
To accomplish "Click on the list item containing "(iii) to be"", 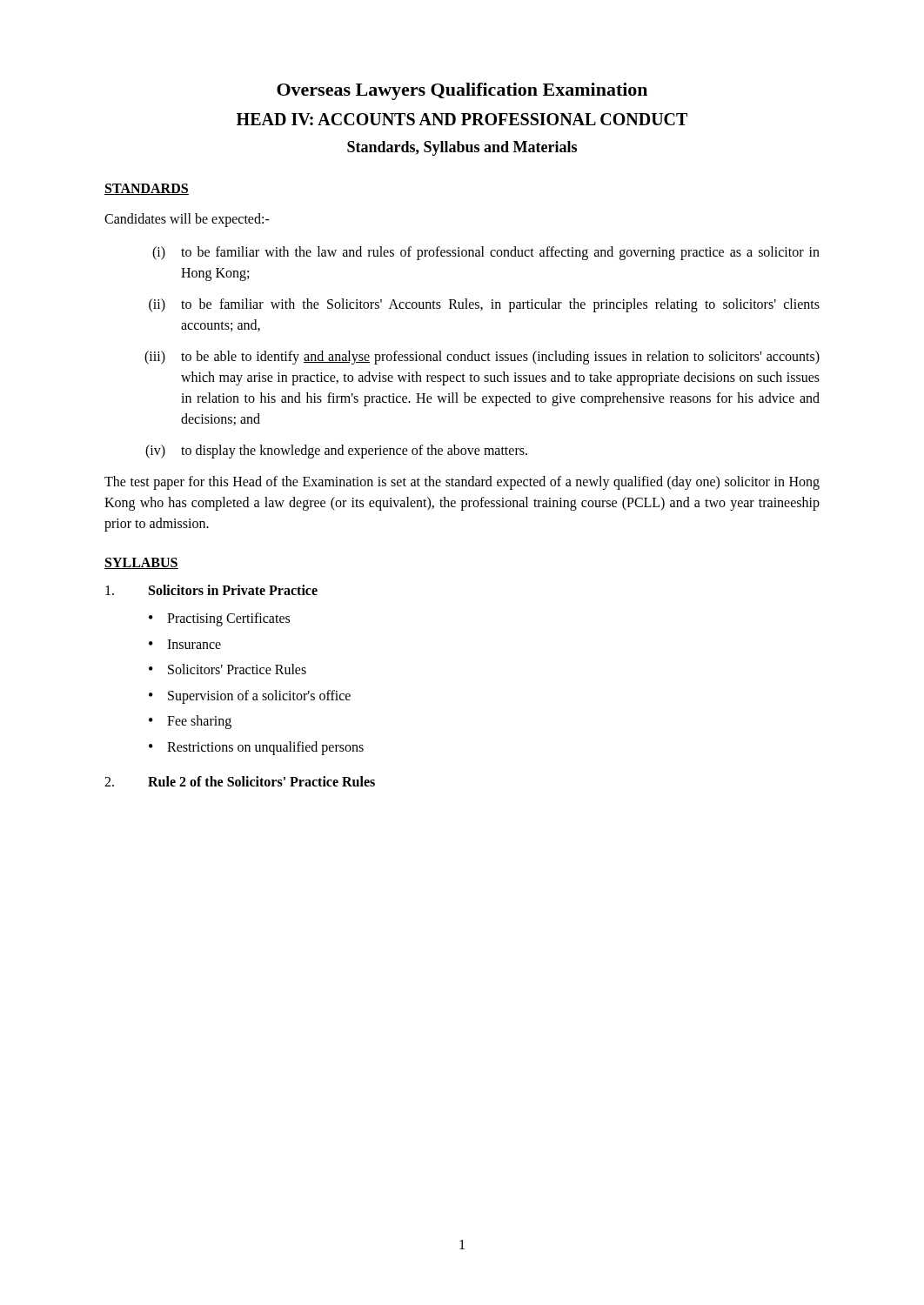I will click(462, 388).
